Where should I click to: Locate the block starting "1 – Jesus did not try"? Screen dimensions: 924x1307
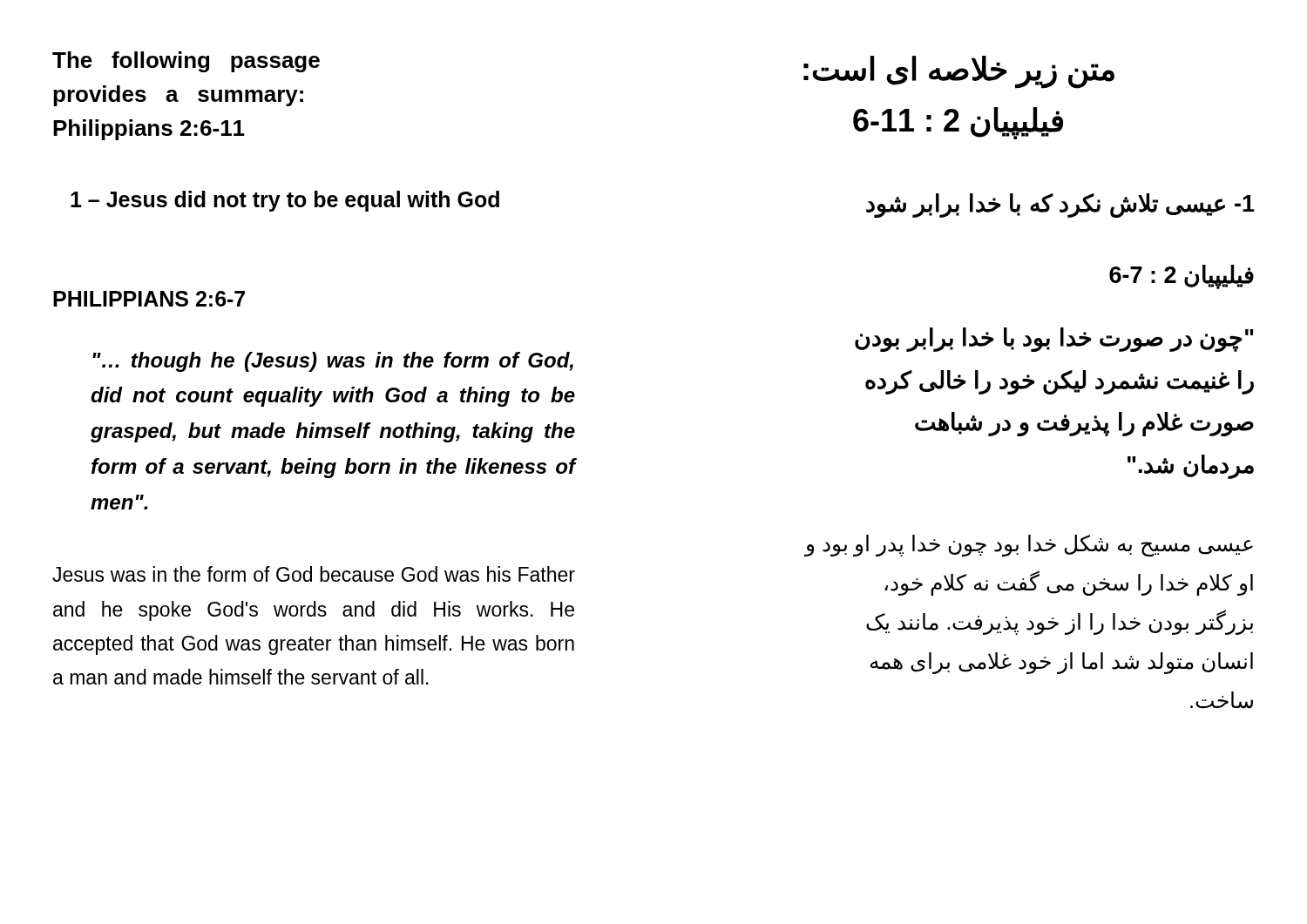pyautogui.click(x=285, y=199)
